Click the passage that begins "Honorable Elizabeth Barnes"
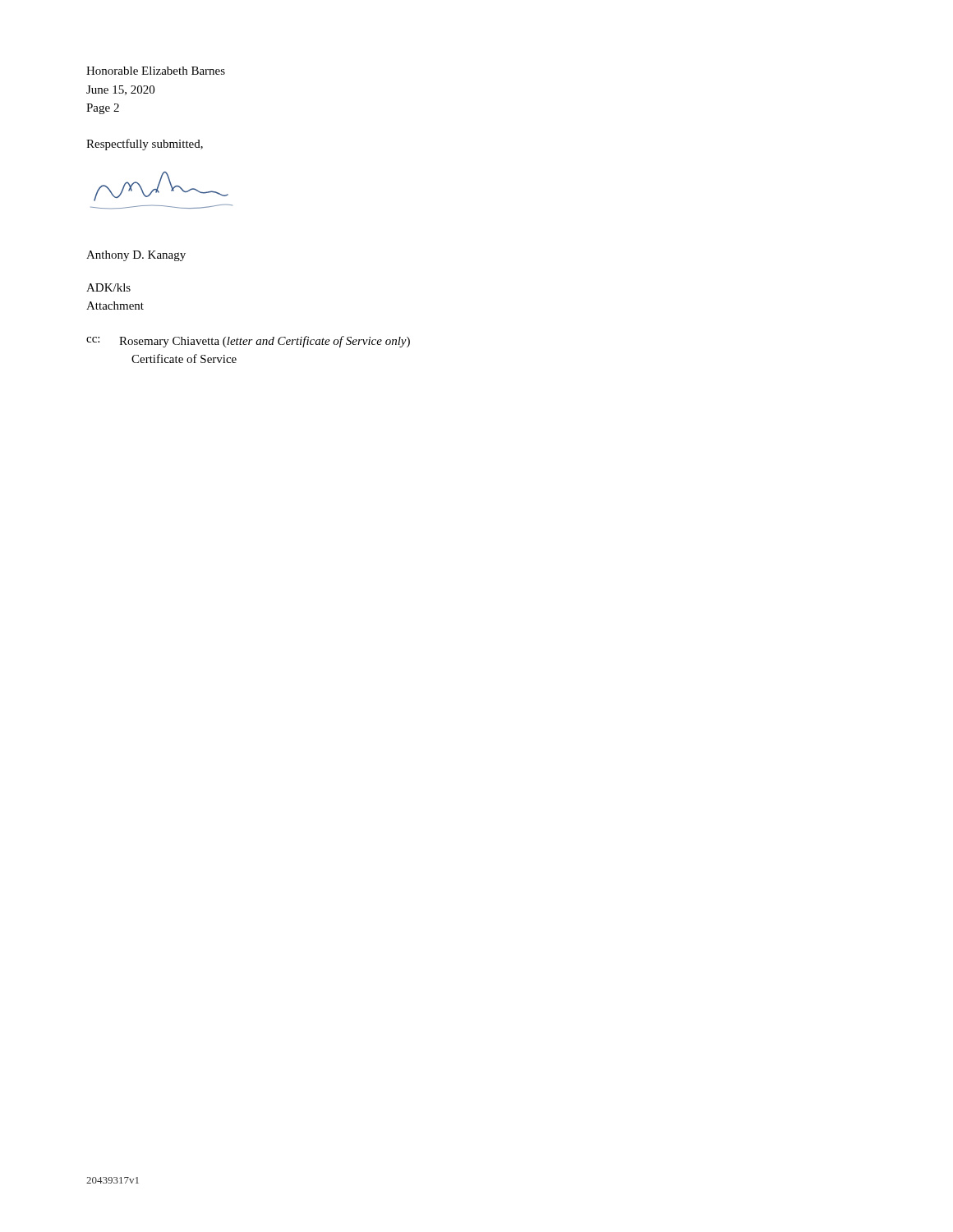This screenshot has width=953, height=1232. [x=156, y=89]
